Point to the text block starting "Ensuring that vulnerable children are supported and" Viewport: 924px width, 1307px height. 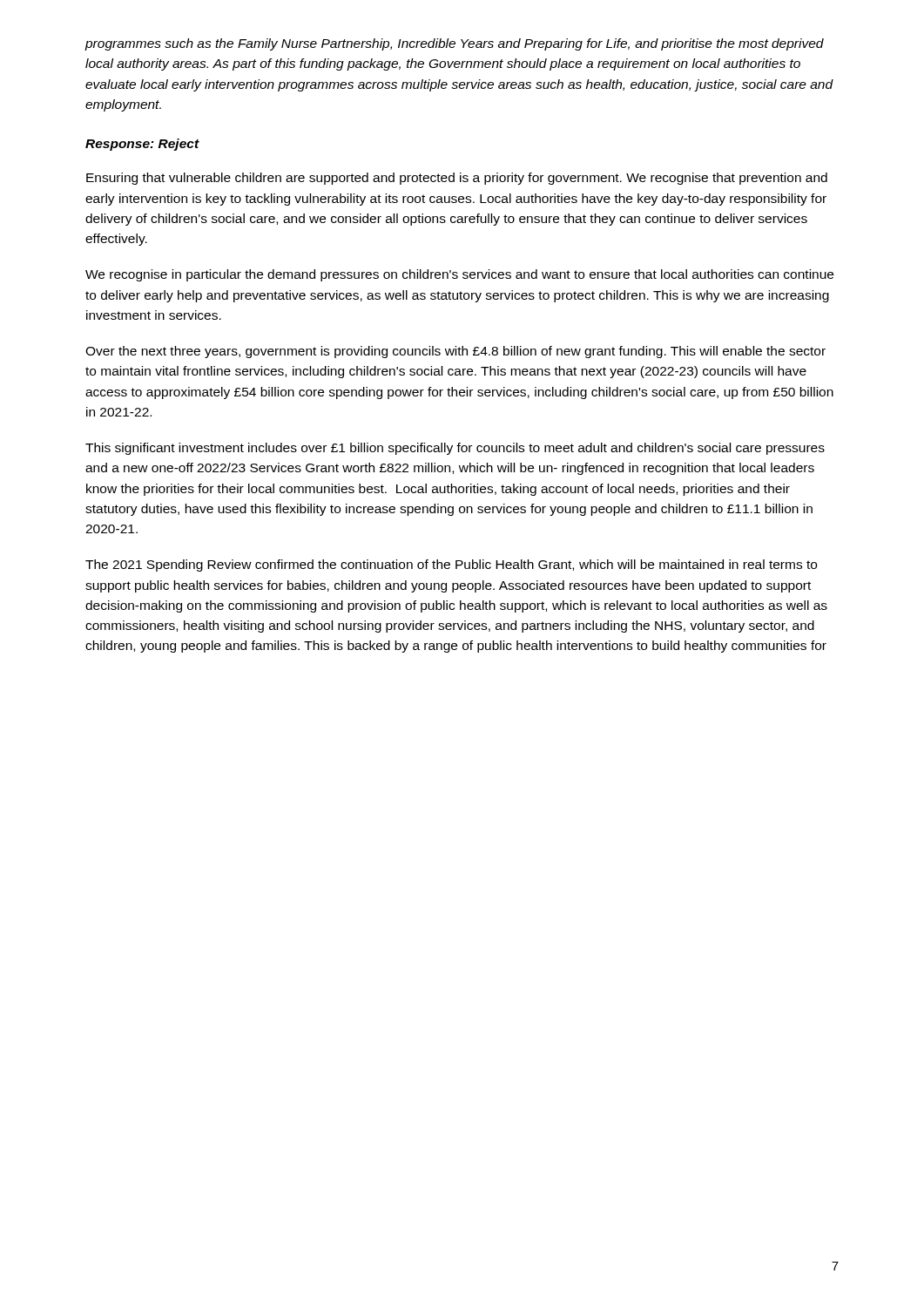457,208
